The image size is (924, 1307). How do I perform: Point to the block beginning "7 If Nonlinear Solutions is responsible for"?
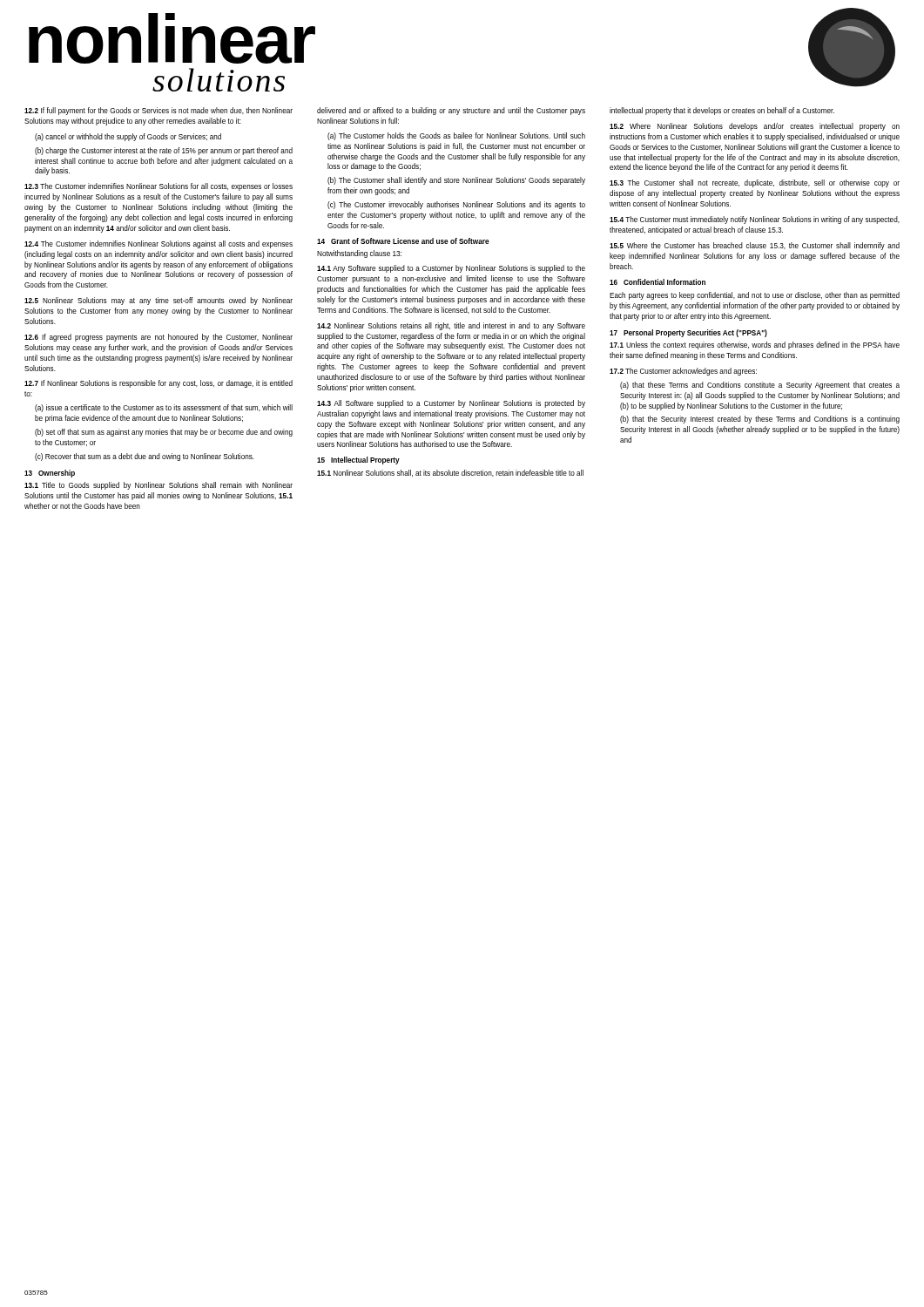[x=159, y=389]
